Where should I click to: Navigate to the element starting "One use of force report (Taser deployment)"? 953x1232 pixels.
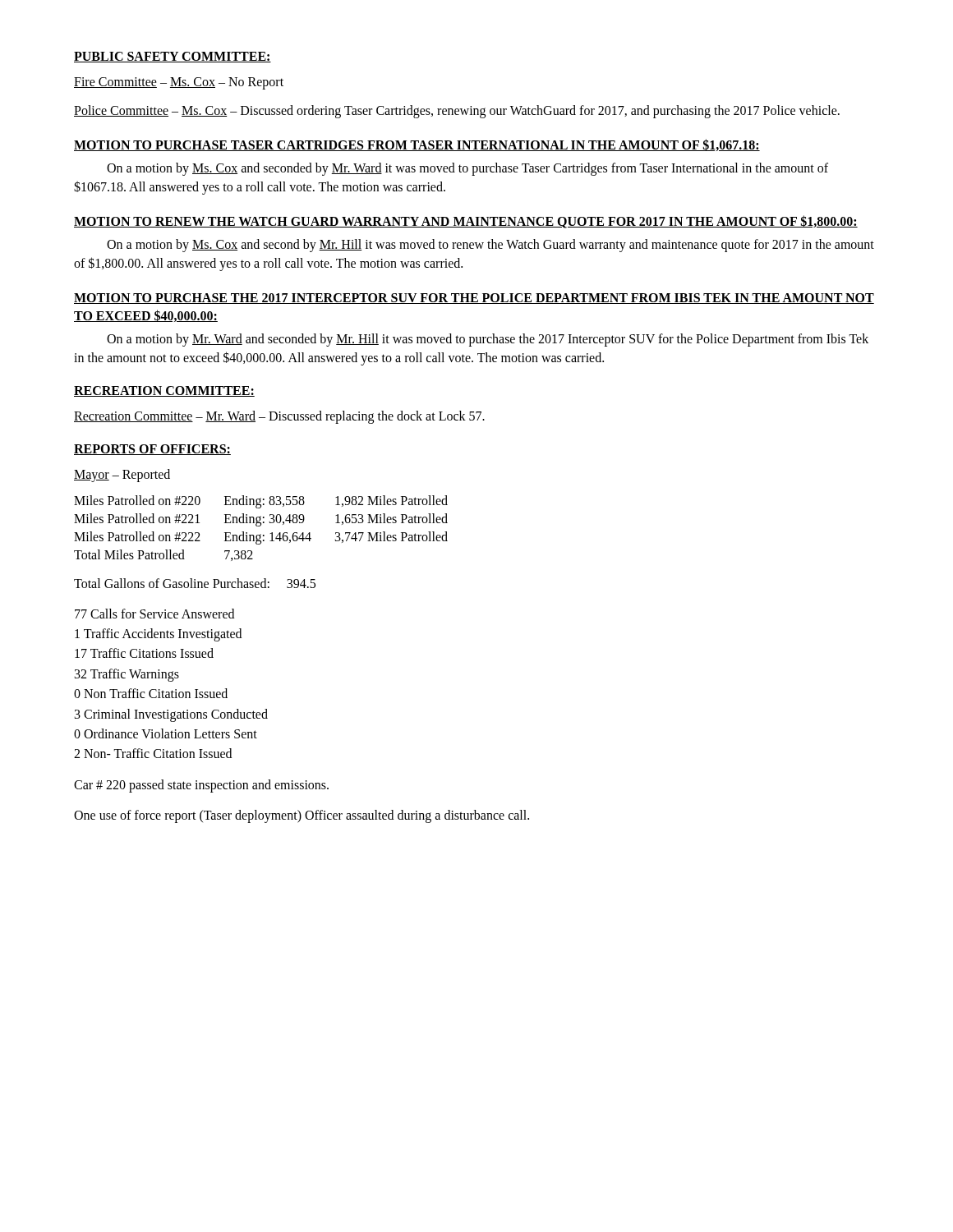click(302, 815)
